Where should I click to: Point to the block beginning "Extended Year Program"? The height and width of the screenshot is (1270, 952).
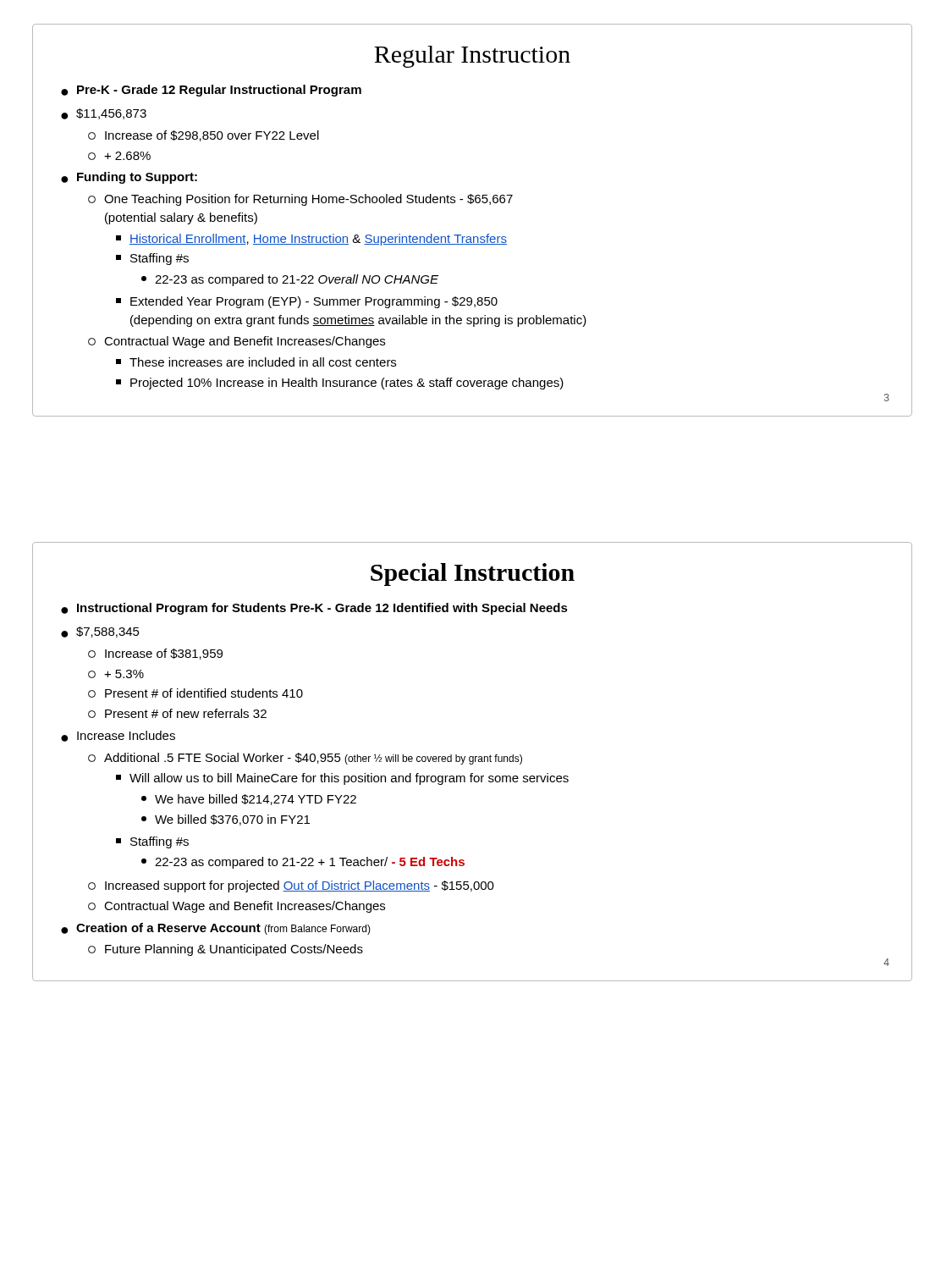click(500, 311)
